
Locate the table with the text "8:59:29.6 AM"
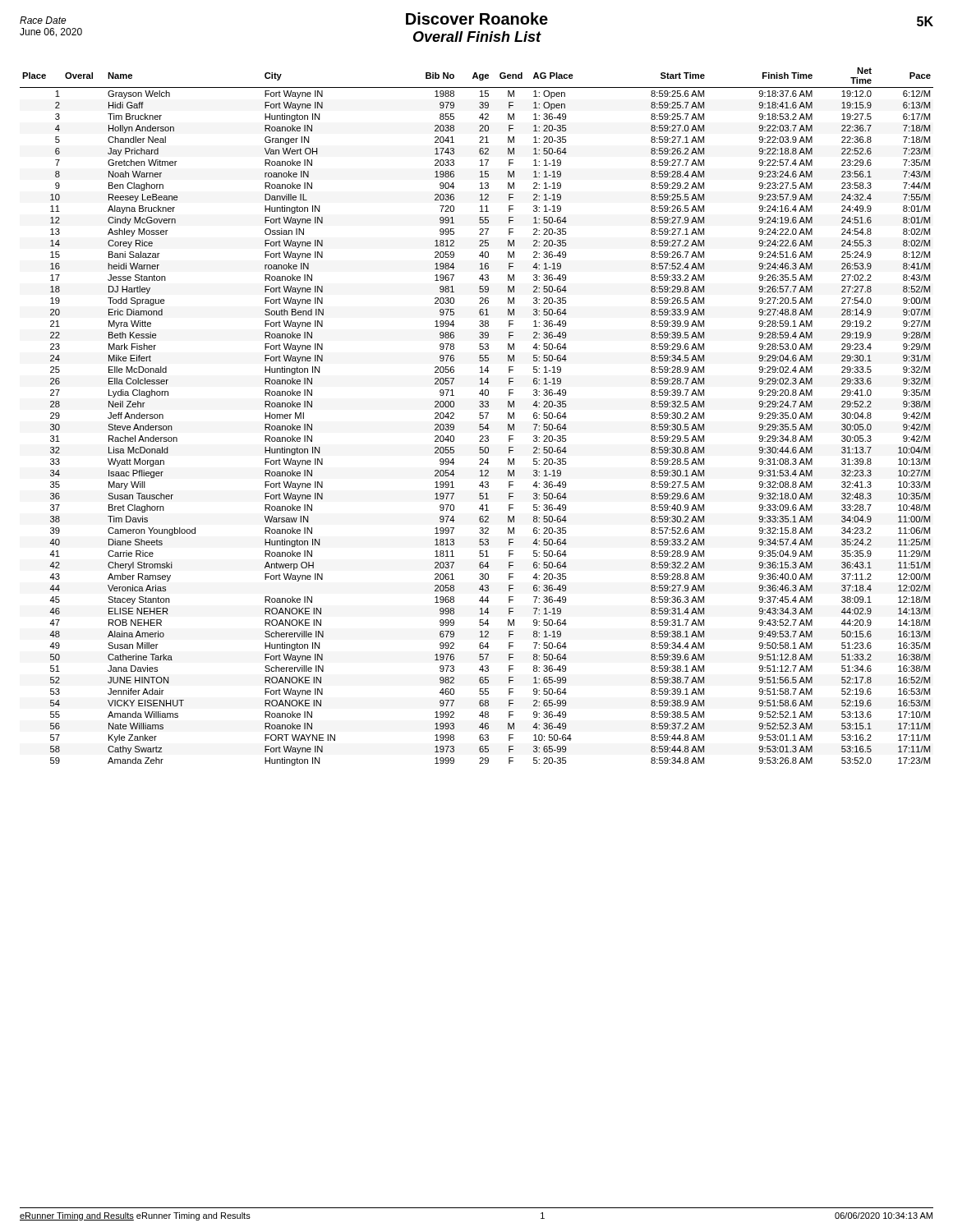click(476, 415)
